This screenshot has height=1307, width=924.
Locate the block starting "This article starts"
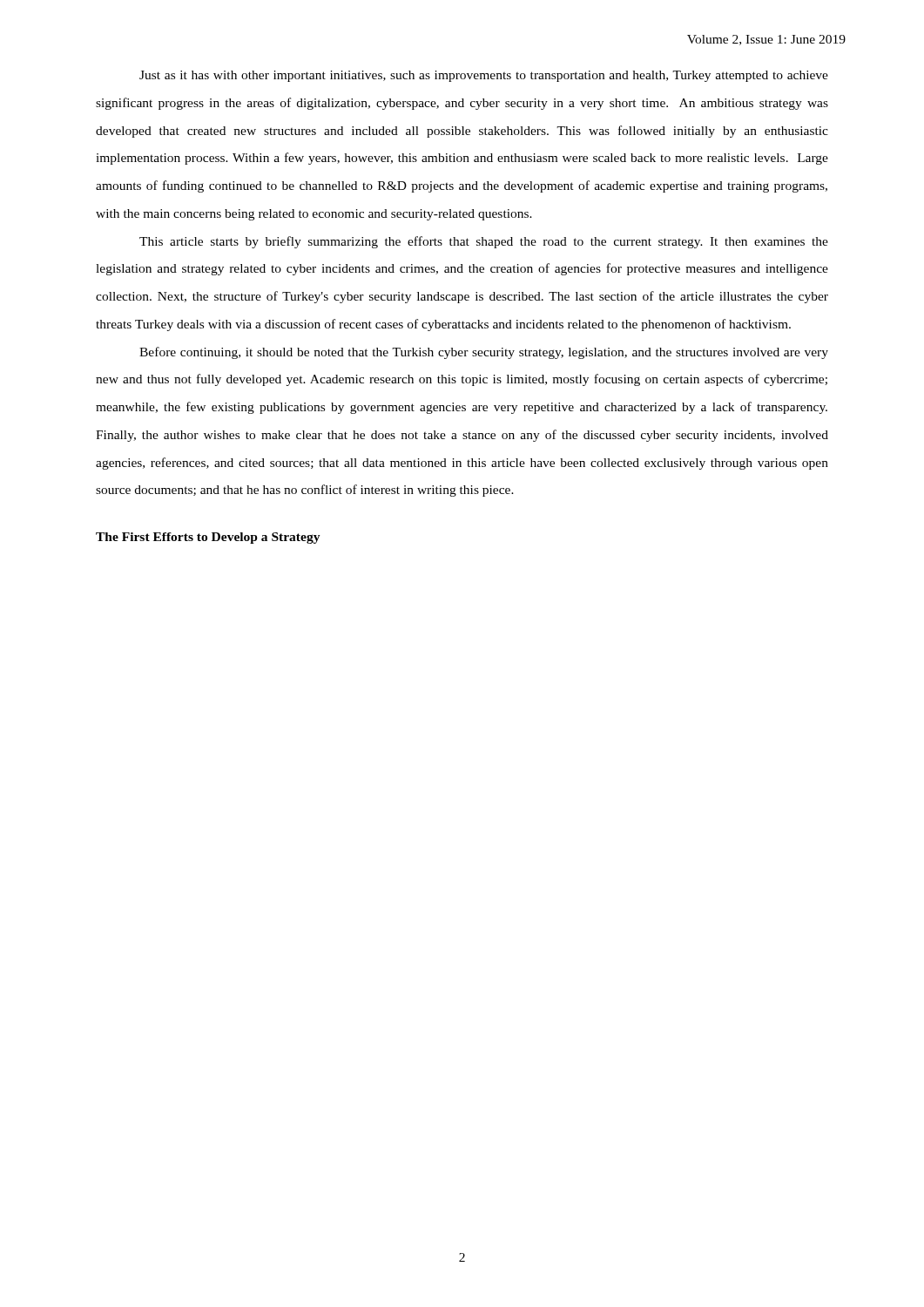(462, 282)
